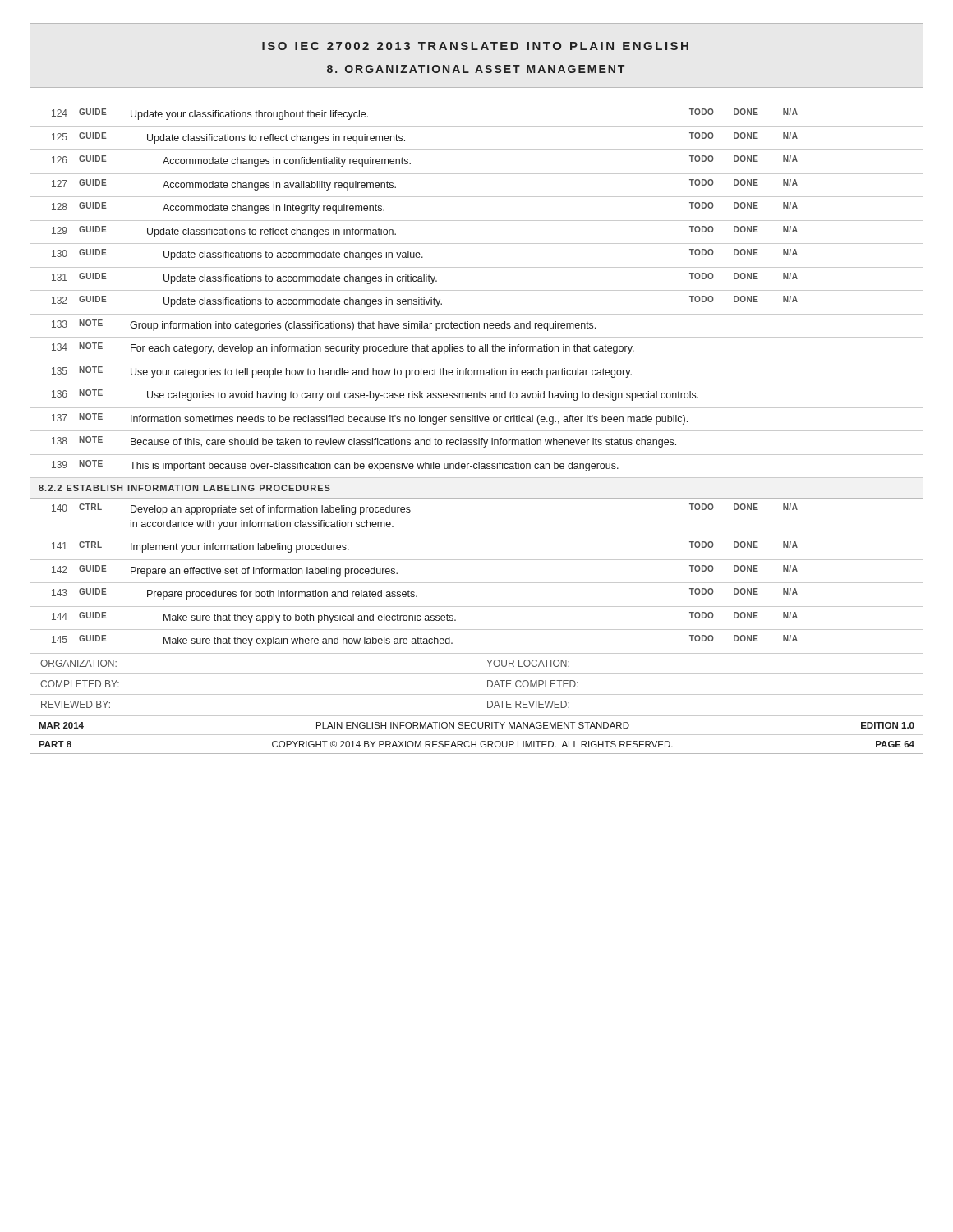Image resolution: width=953 pixels, height=1232 pixels.
Task: Find the text that says "YOUR LOCATION:"
Action: pyautogui.click(x=528, y=663)
